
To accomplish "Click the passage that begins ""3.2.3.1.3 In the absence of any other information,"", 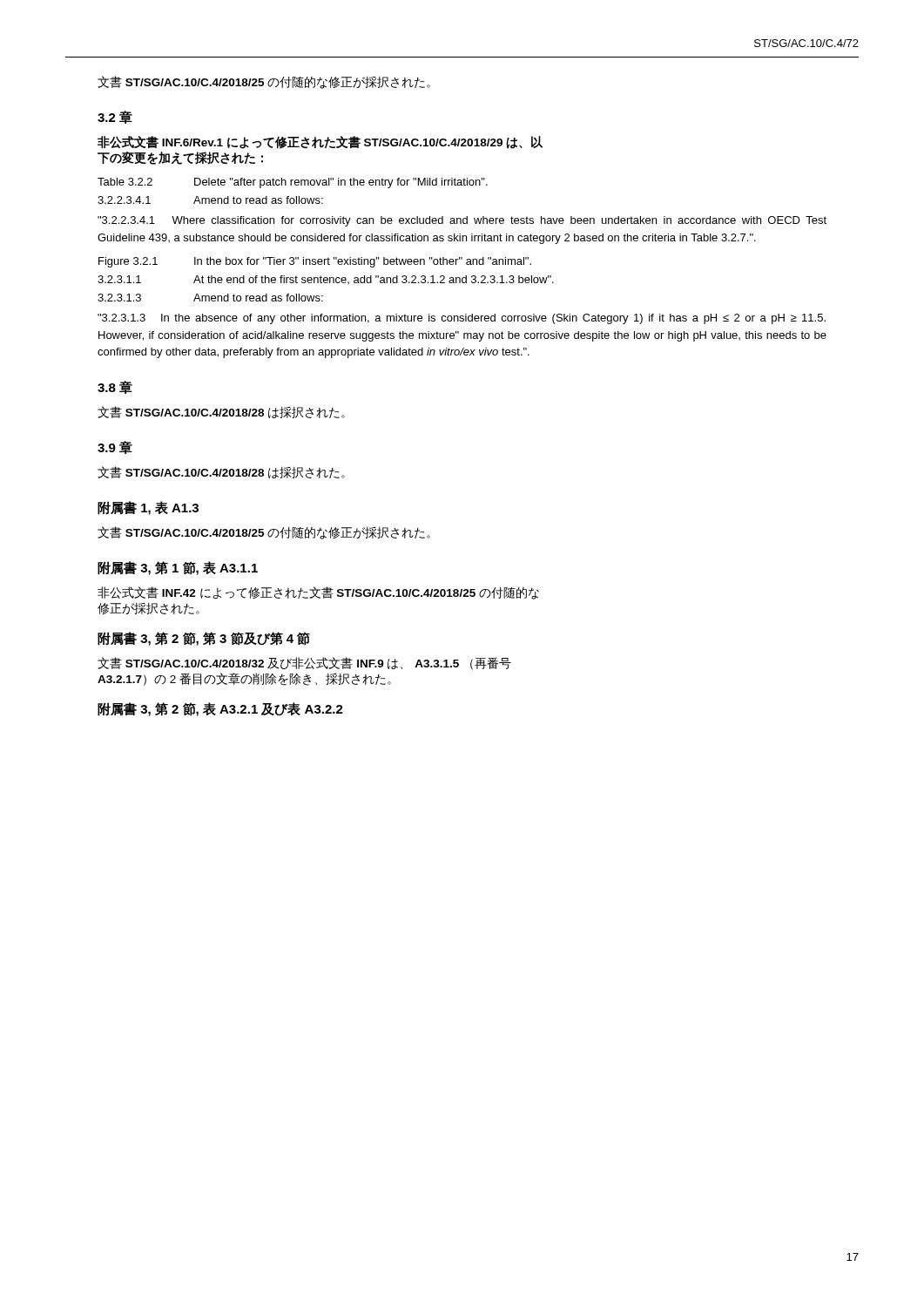I will (462, 335).
